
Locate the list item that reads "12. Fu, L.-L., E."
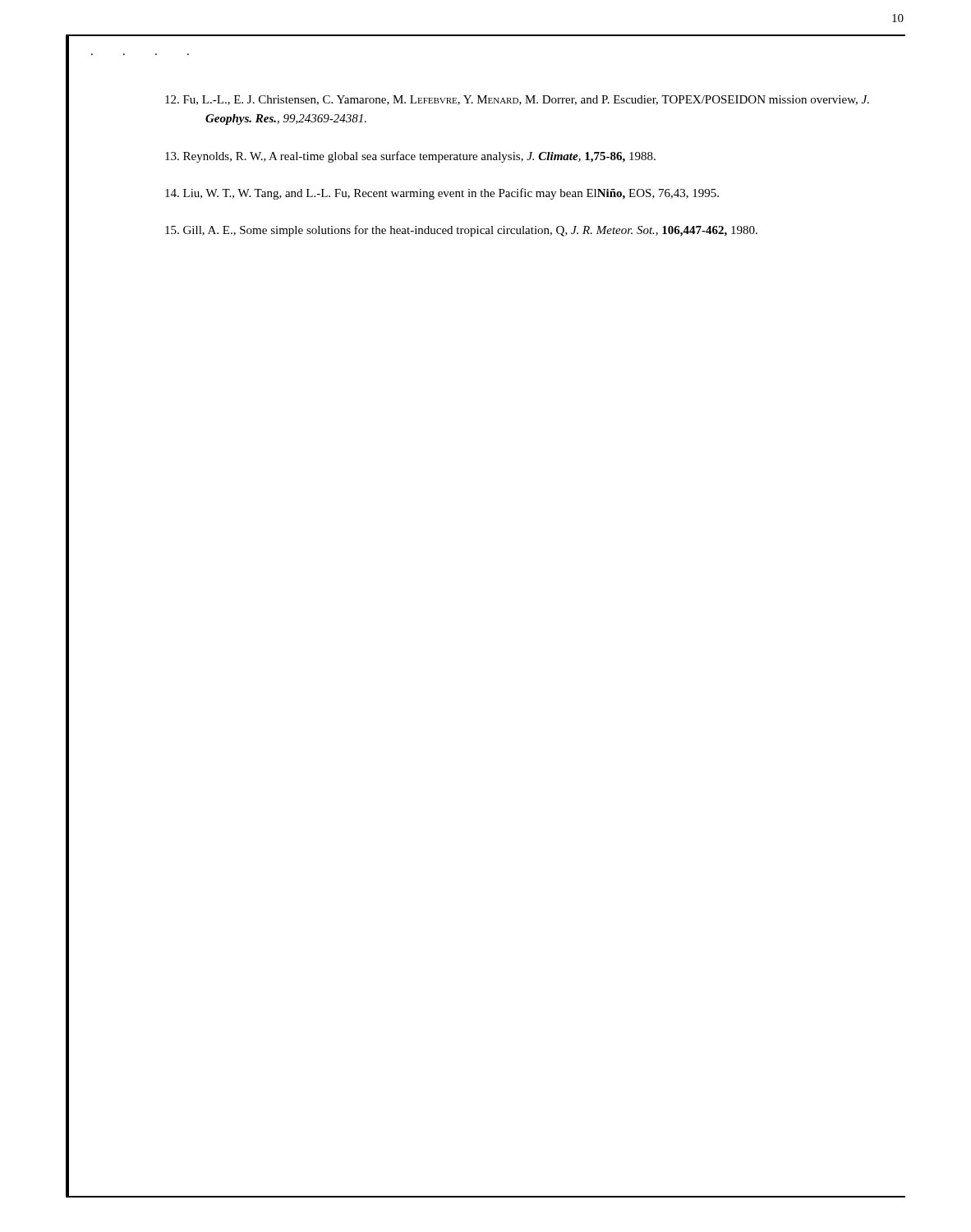[x=517, y=109]
